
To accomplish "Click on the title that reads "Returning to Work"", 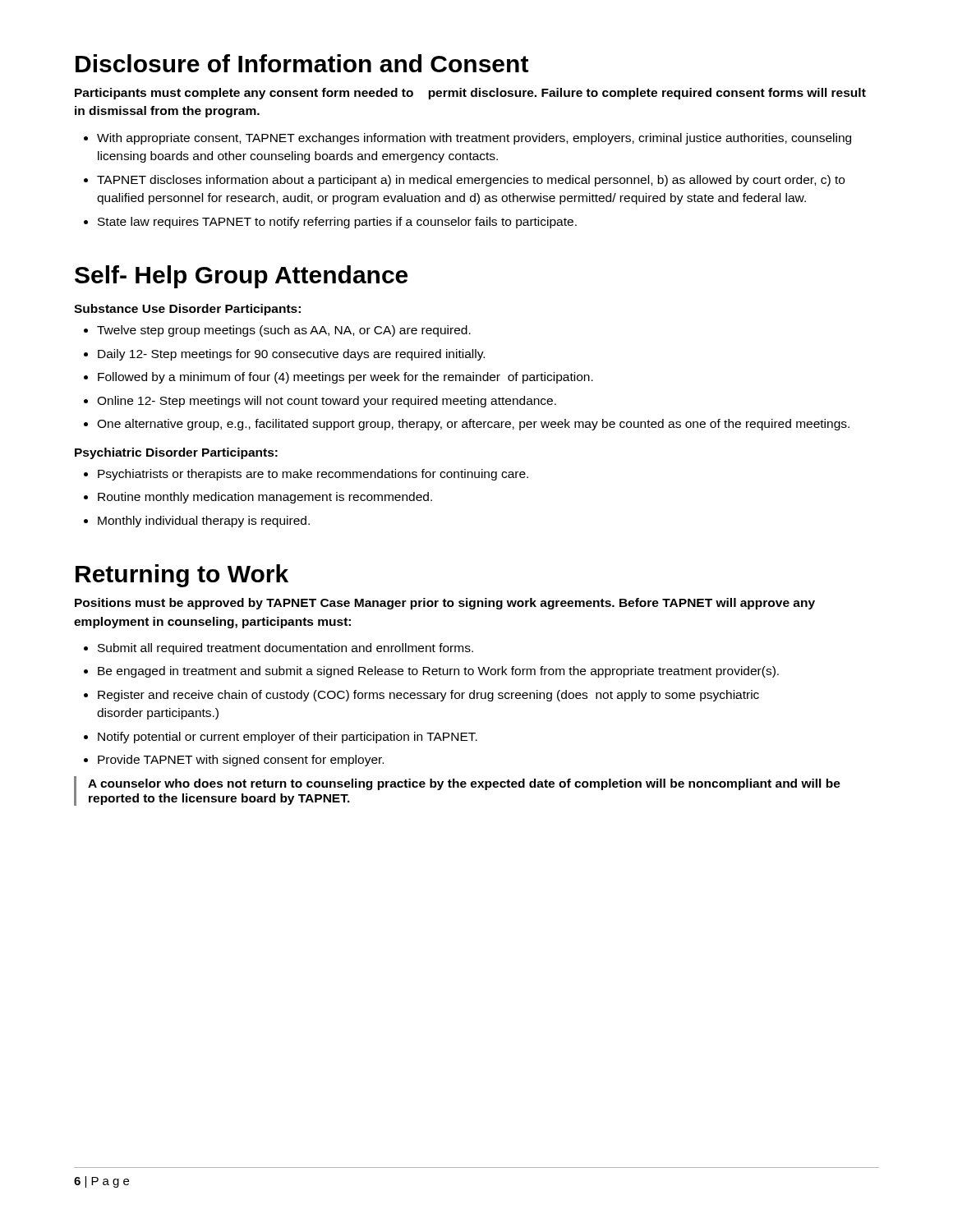I will tap(182, 576).
